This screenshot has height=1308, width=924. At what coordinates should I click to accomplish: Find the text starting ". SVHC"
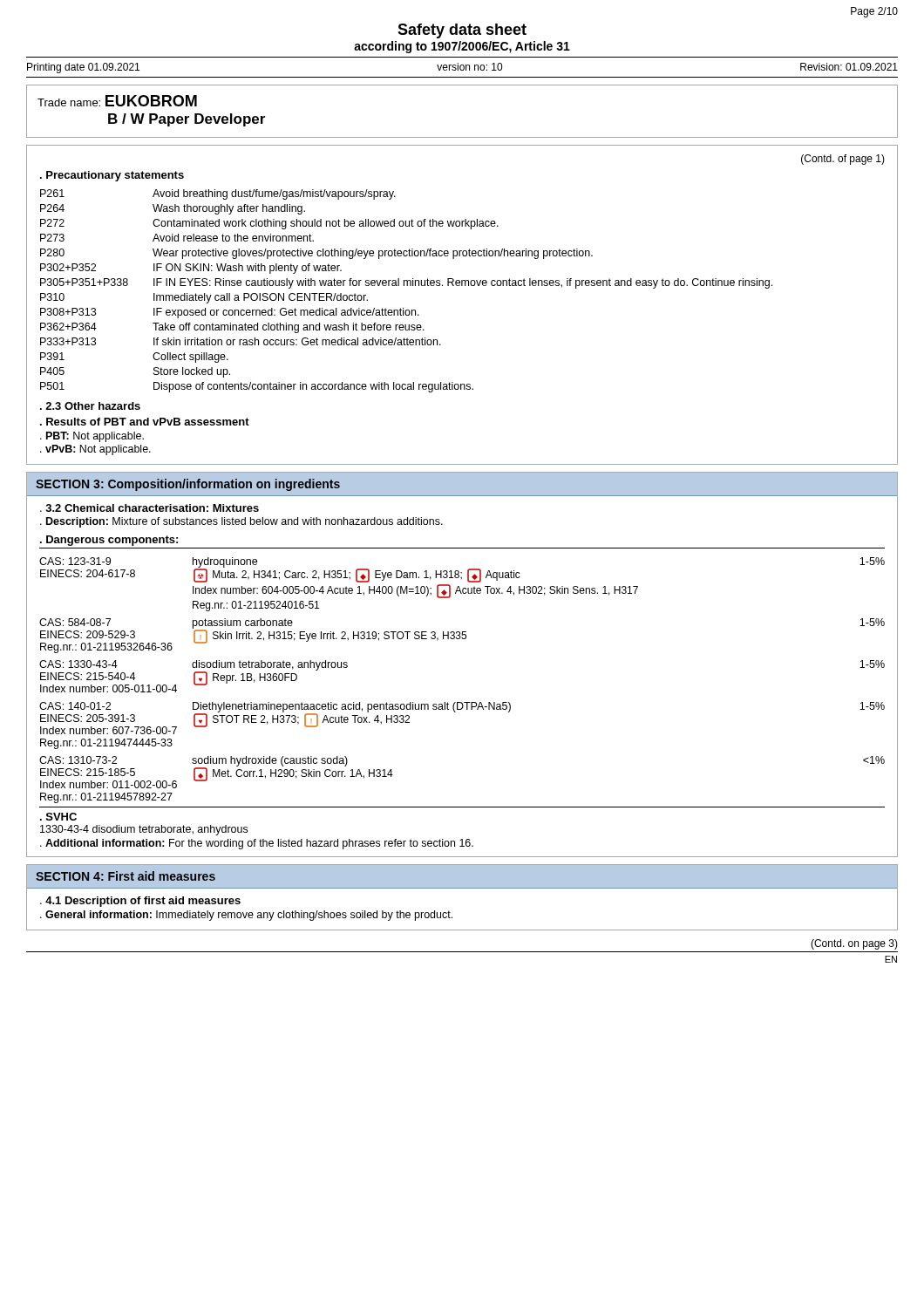[x=58, y=817]
